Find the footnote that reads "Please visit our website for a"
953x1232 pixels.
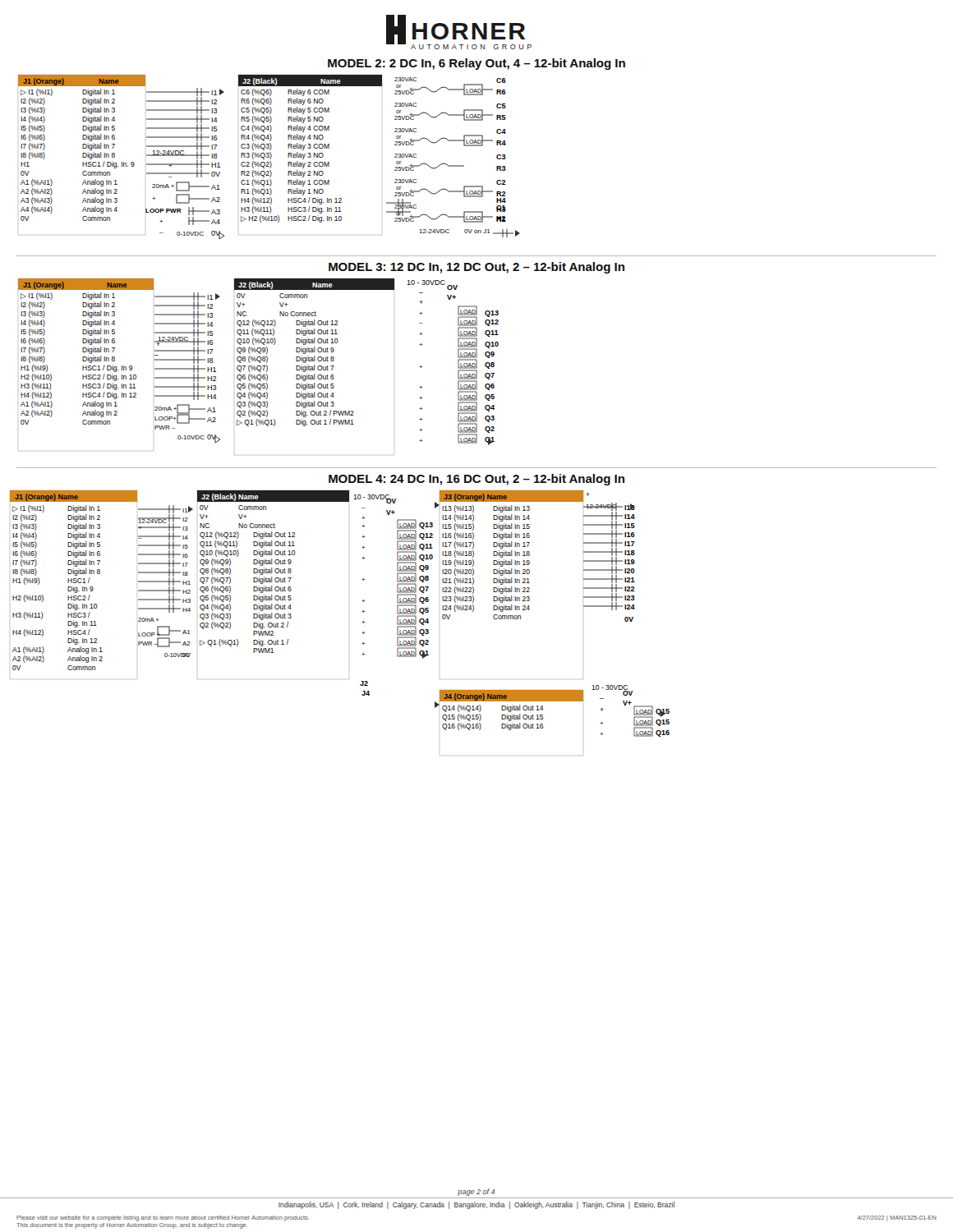(163, 1221)
